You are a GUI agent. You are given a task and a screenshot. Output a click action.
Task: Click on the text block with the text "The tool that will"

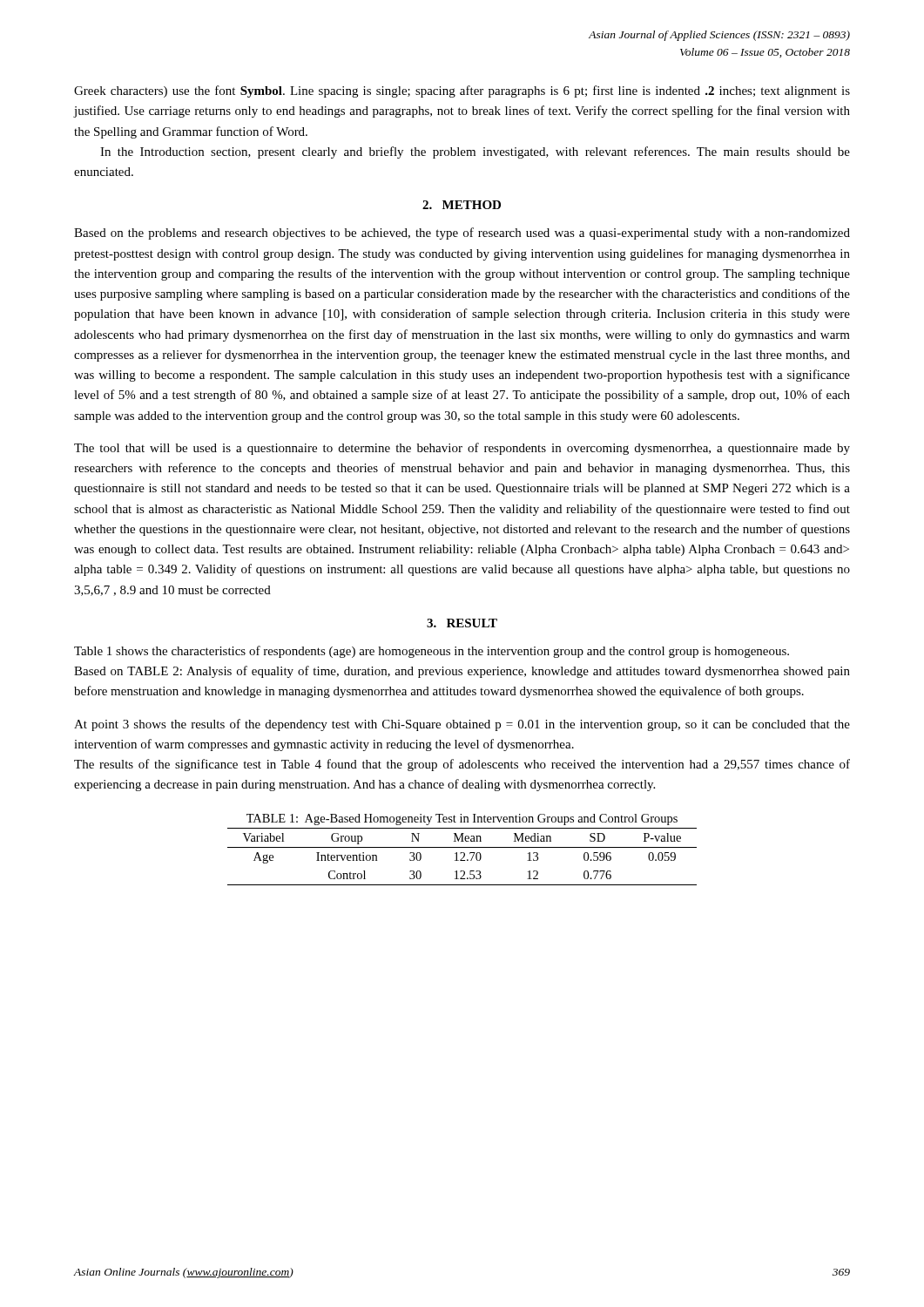click(462, 519)
